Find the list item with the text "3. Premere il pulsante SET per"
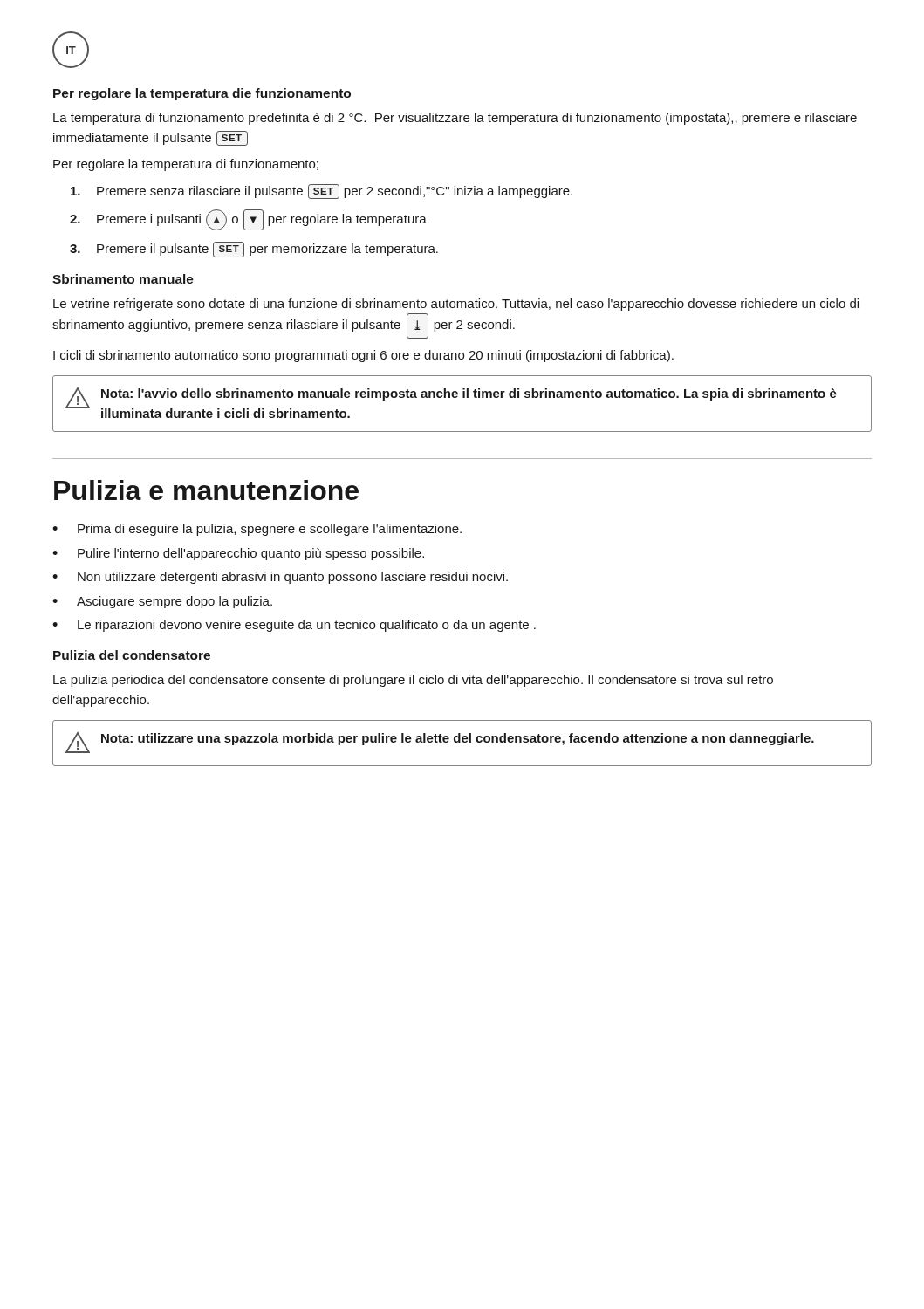Image resolution: width=924 pixels, height=1309 pixels. point(254,249)
